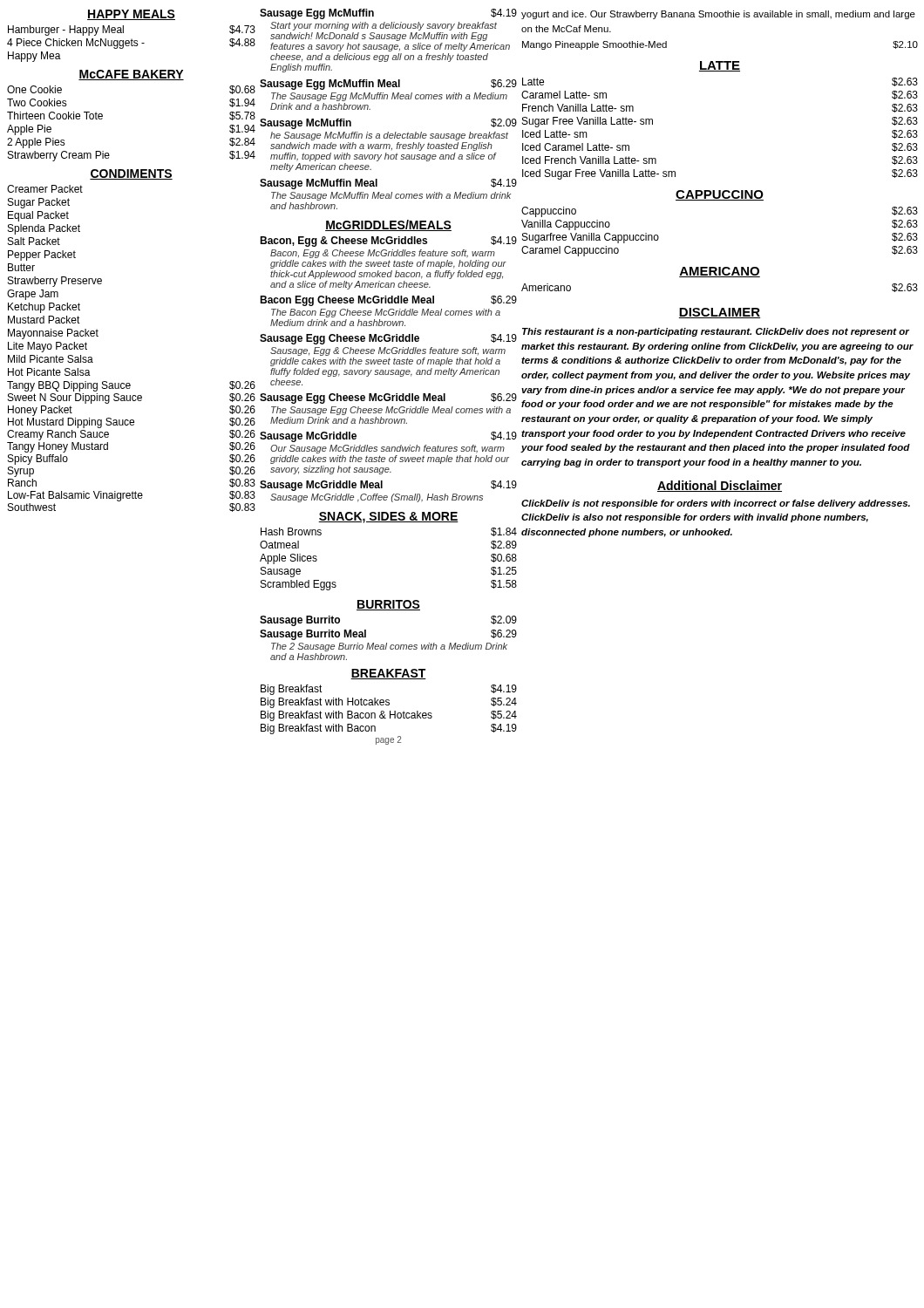Image resolution: width=924 pixels, height=1308 pixels.
Task: Click on the text block that reads "Bacon, Egg & Cheese McGriddles$4.19"
Action: coord(388,262)
